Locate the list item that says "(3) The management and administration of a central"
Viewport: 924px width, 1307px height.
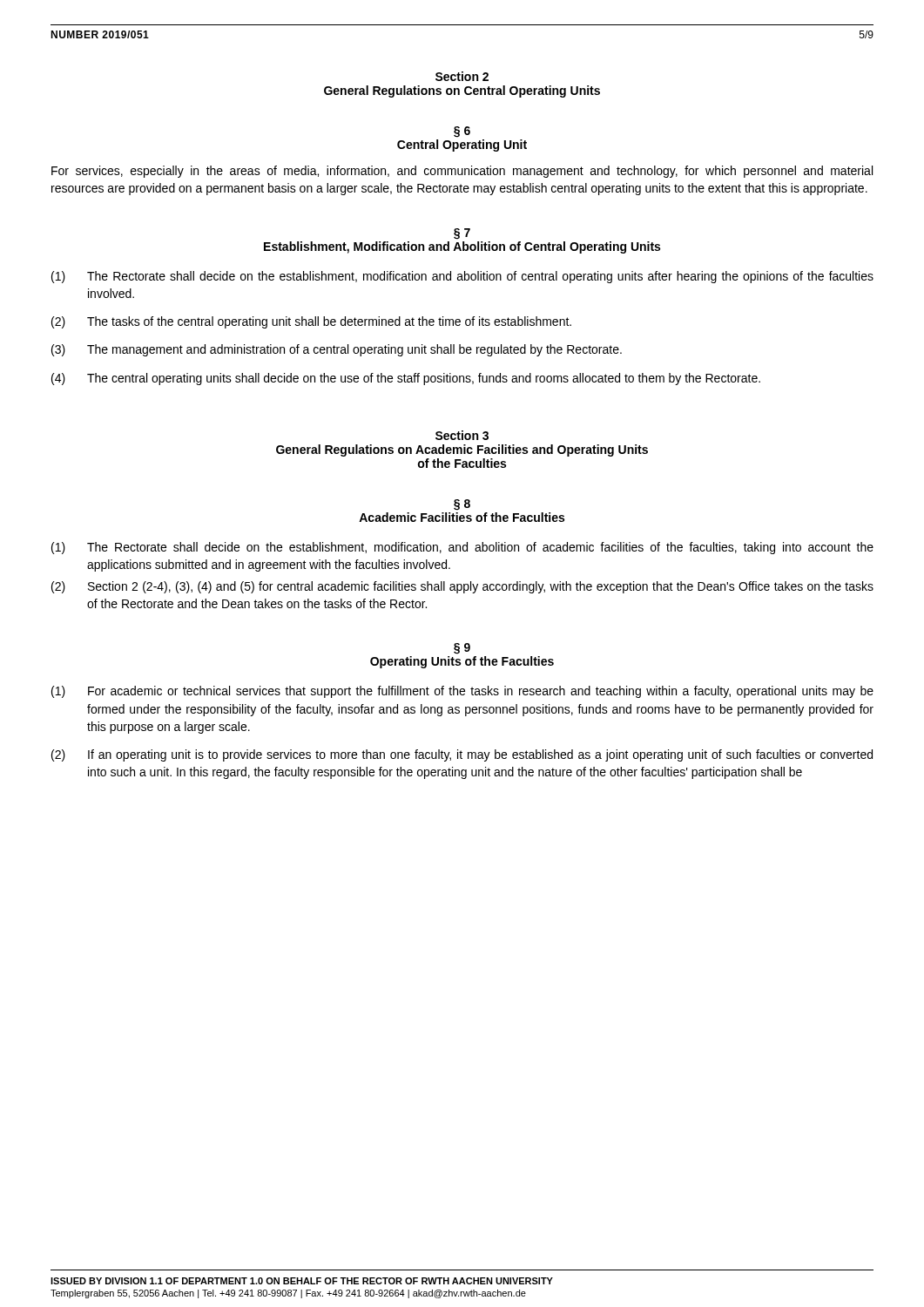click(x=462, y=350)
